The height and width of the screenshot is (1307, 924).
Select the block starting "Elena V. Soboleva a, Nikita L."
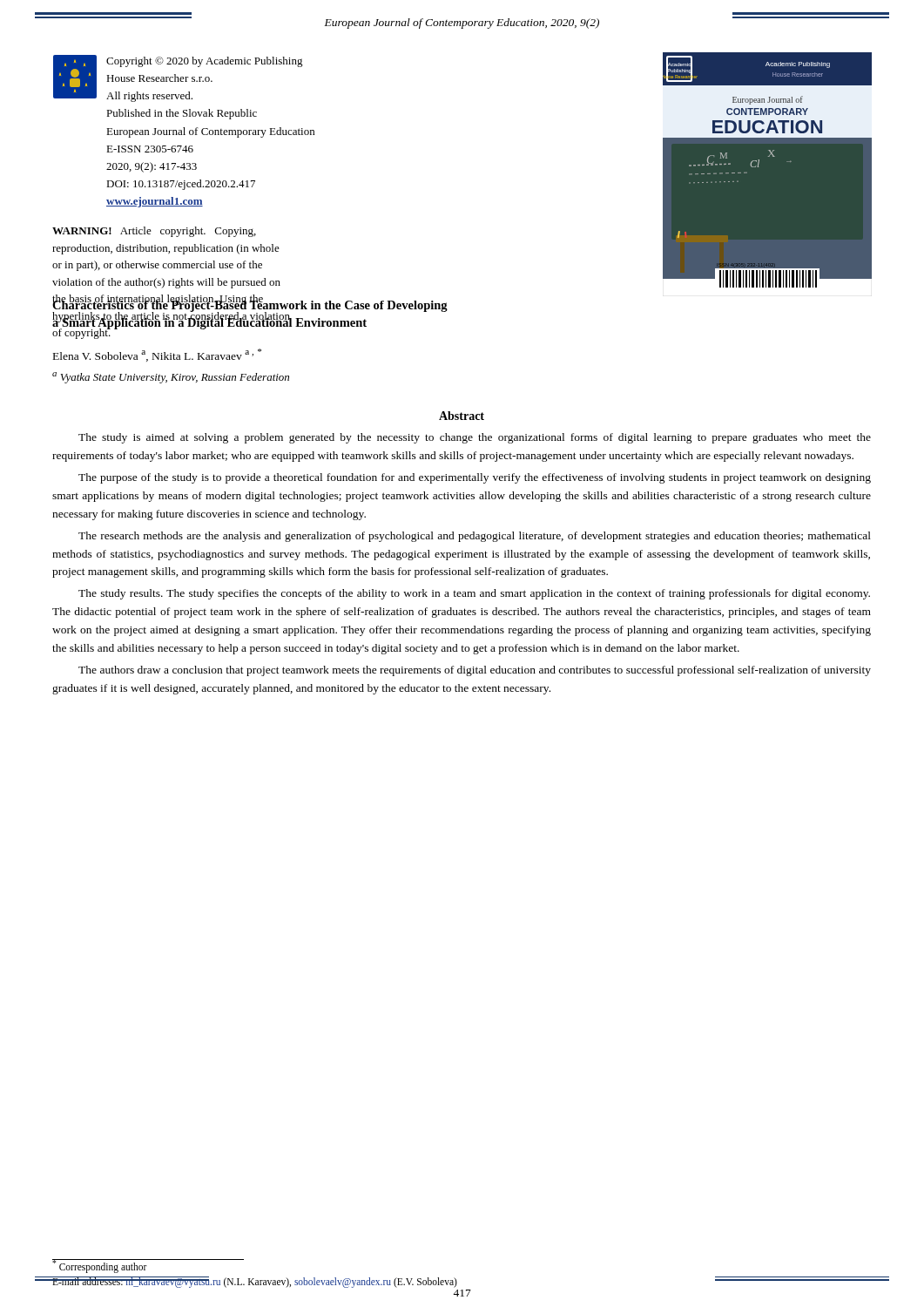(157, 354)
